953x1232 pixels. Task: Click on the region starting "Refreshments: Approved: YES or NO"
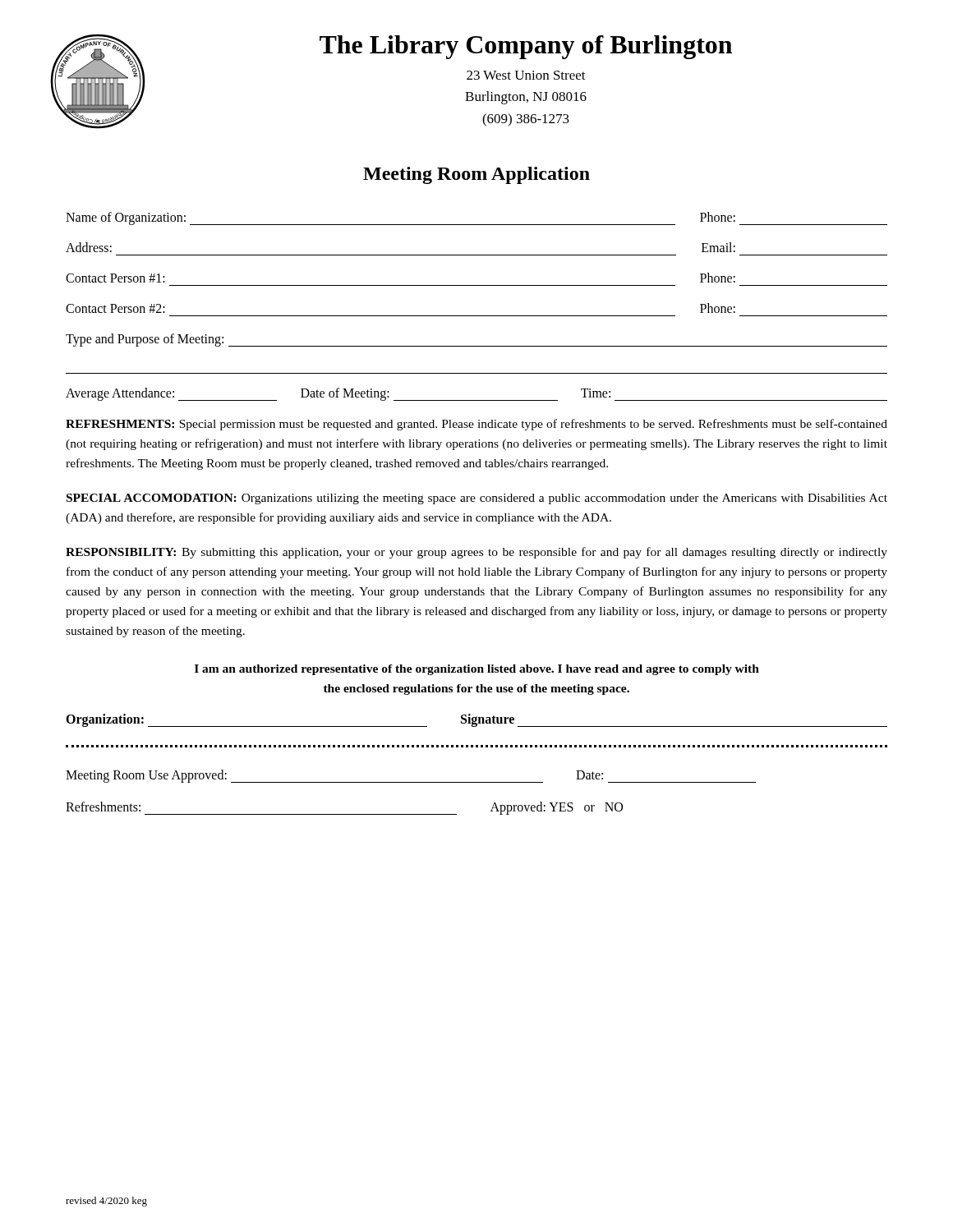click(345, 807)
